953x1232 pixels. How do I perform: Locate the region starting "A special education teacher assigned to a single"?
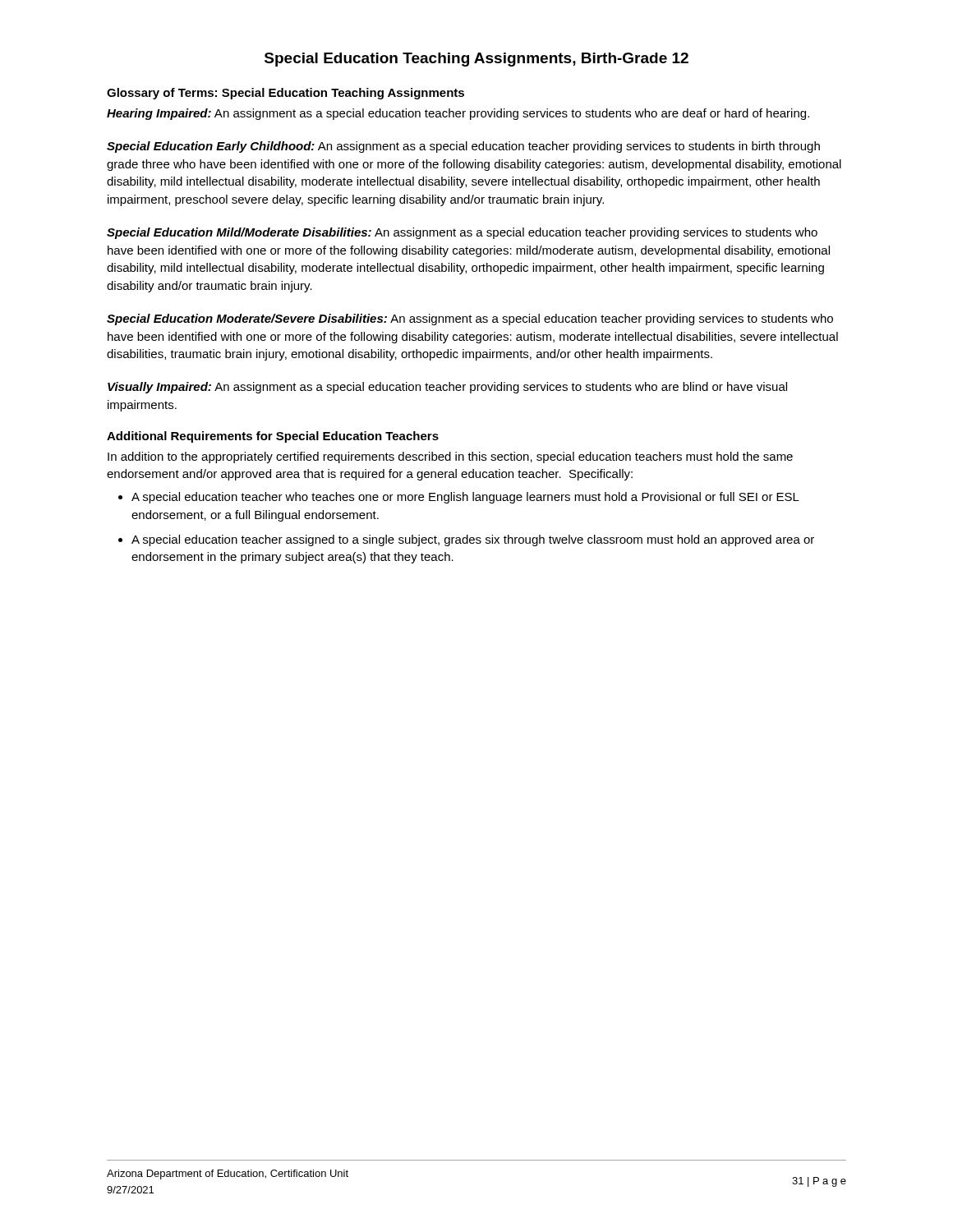(473, 548)
